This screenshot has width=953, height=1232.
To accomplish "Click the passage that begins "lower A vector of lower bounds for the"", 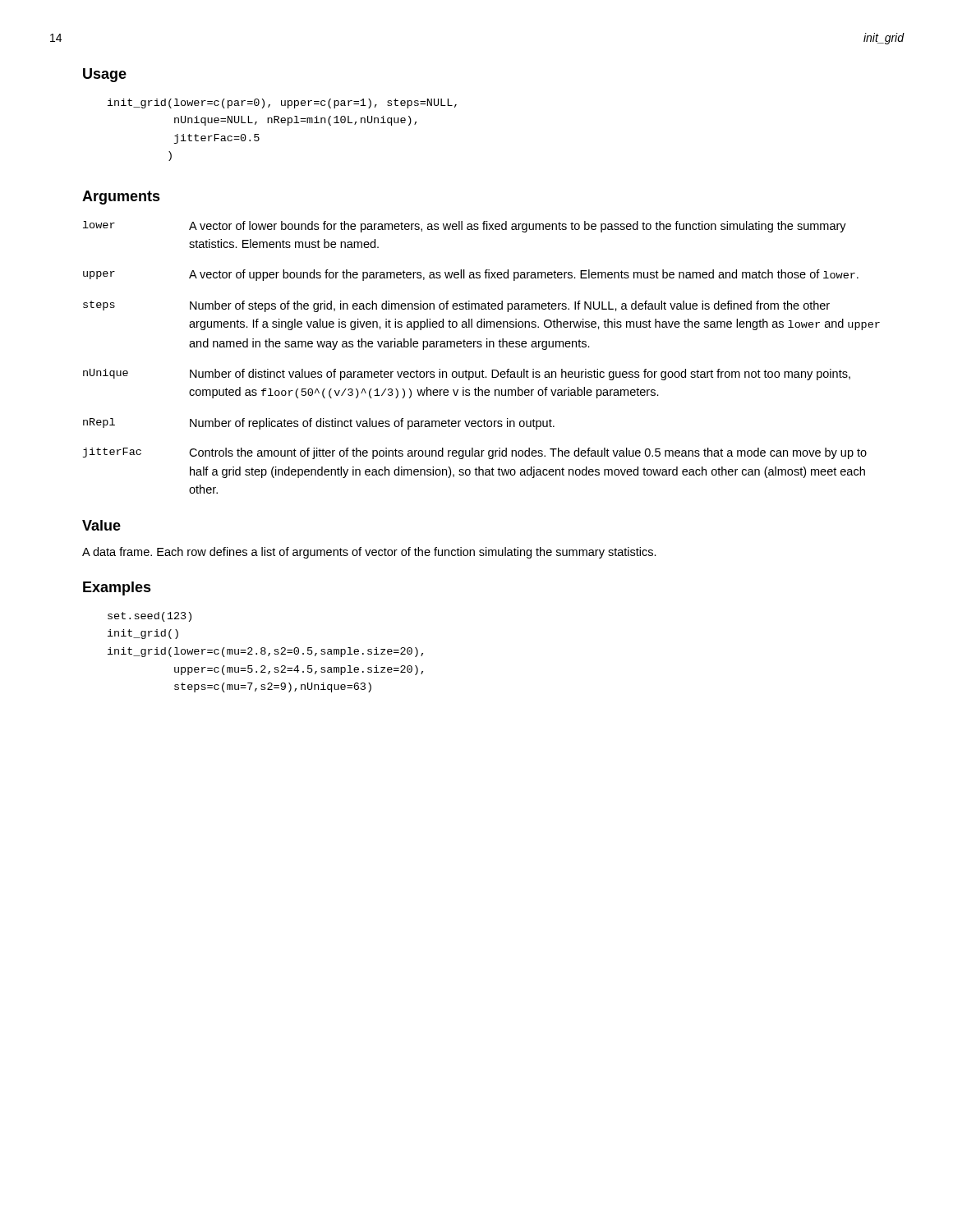I will 485,235.
